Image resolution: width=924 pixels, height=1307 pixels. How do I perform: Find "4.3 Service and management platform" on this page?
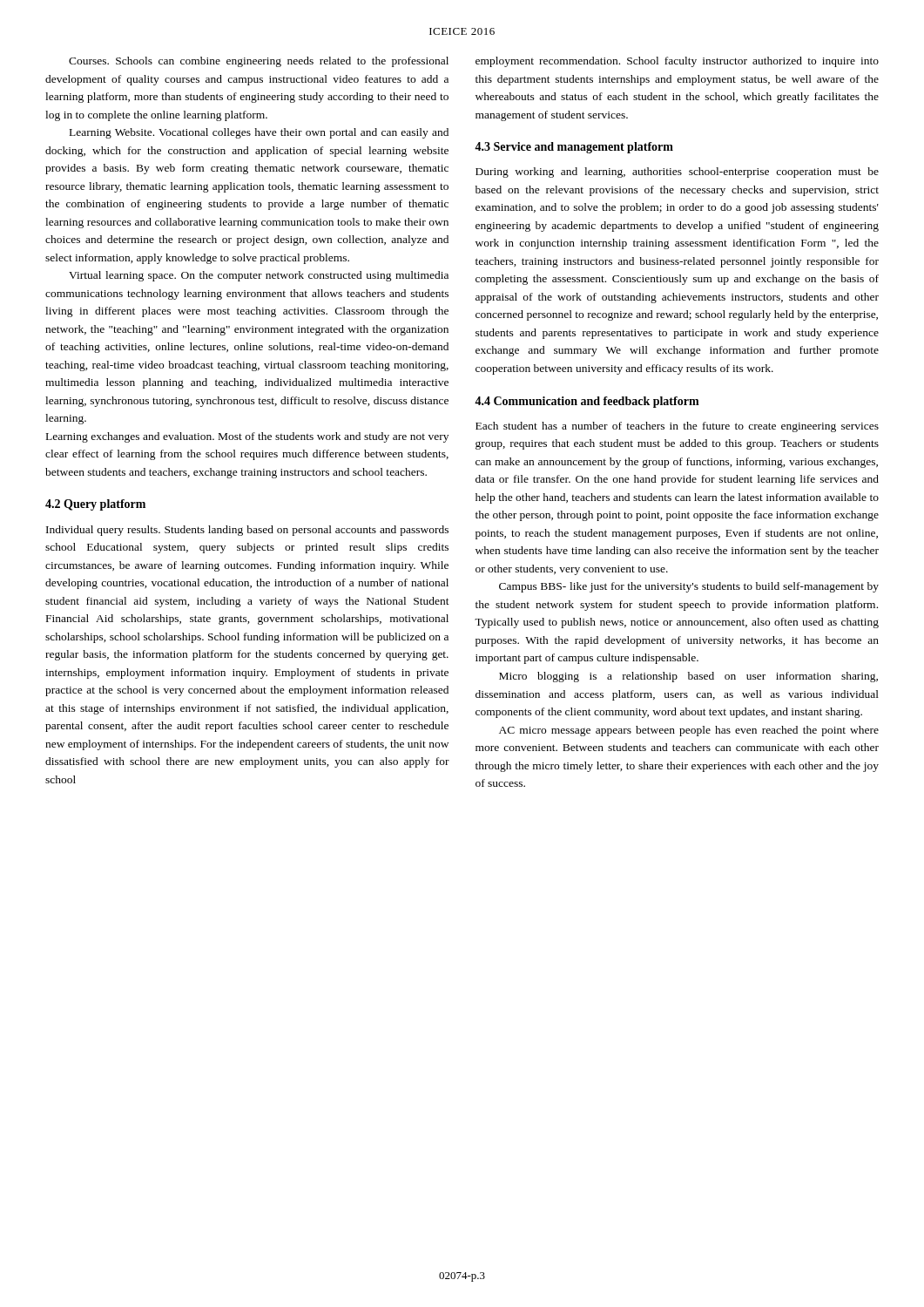tap(574, 147)
